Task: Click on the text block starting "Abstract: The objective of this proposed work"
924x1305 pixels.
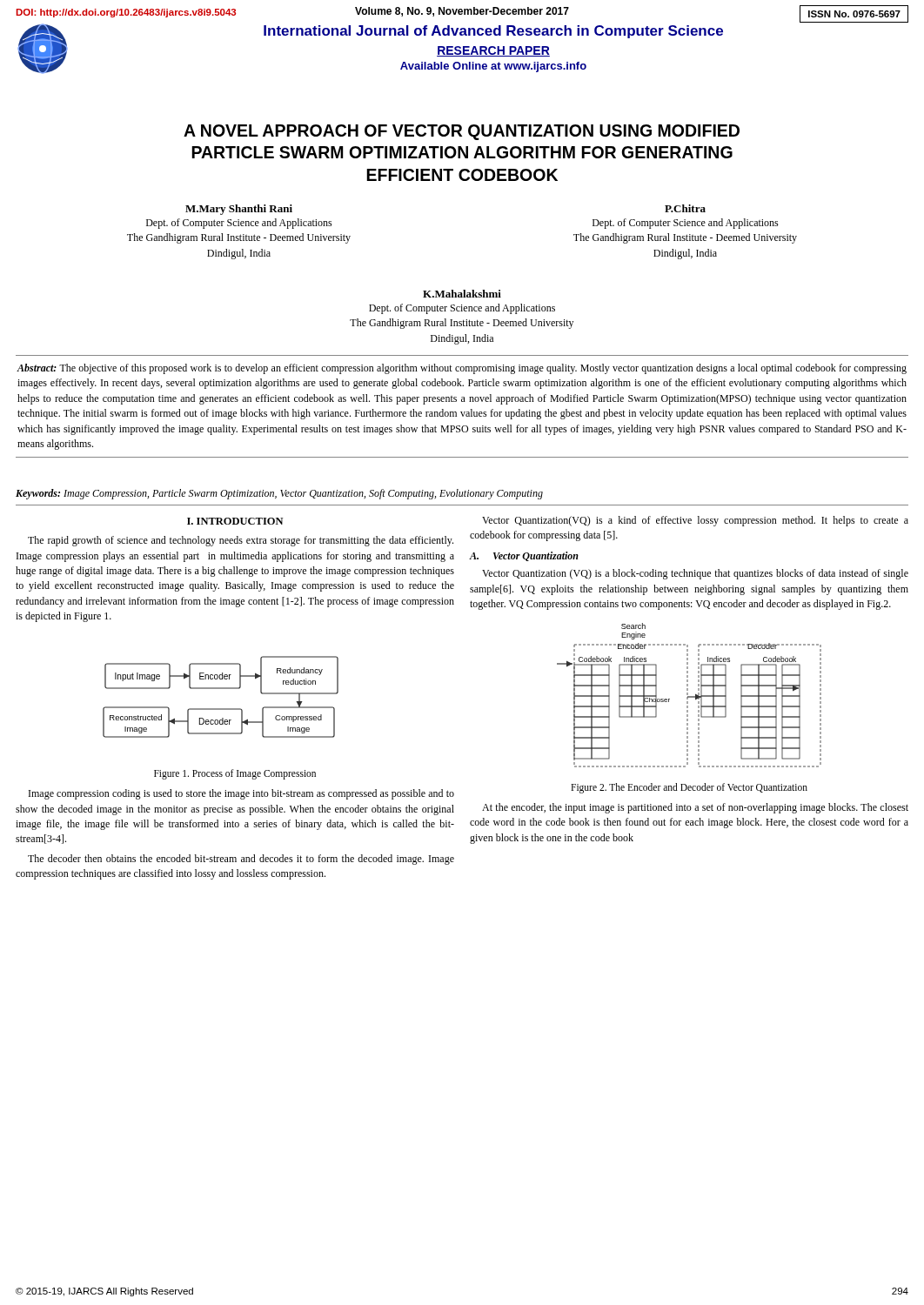Action: 462,406
